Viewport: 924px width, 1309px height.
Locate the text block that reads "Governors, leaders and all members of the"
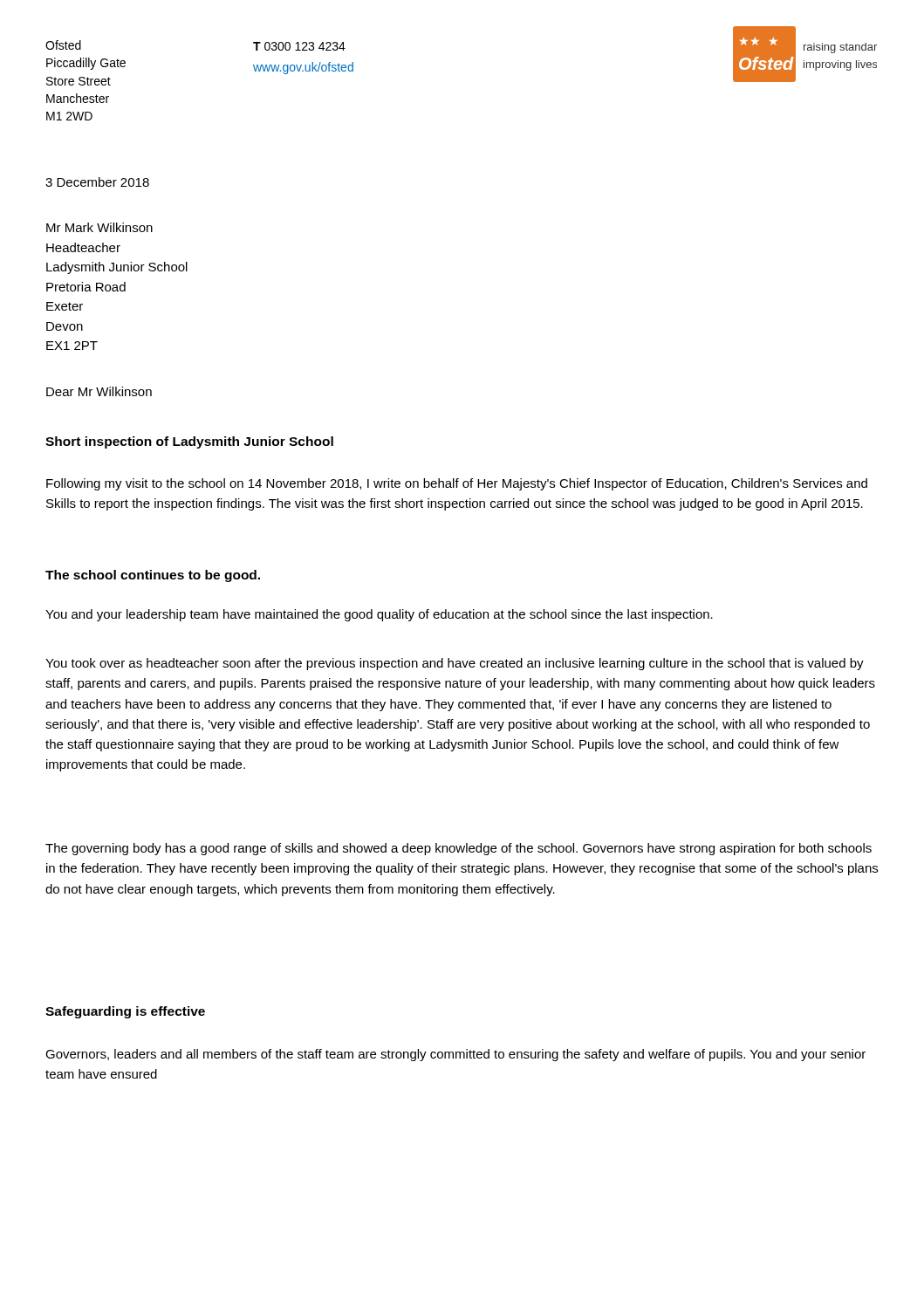(x=462, y=1064)
